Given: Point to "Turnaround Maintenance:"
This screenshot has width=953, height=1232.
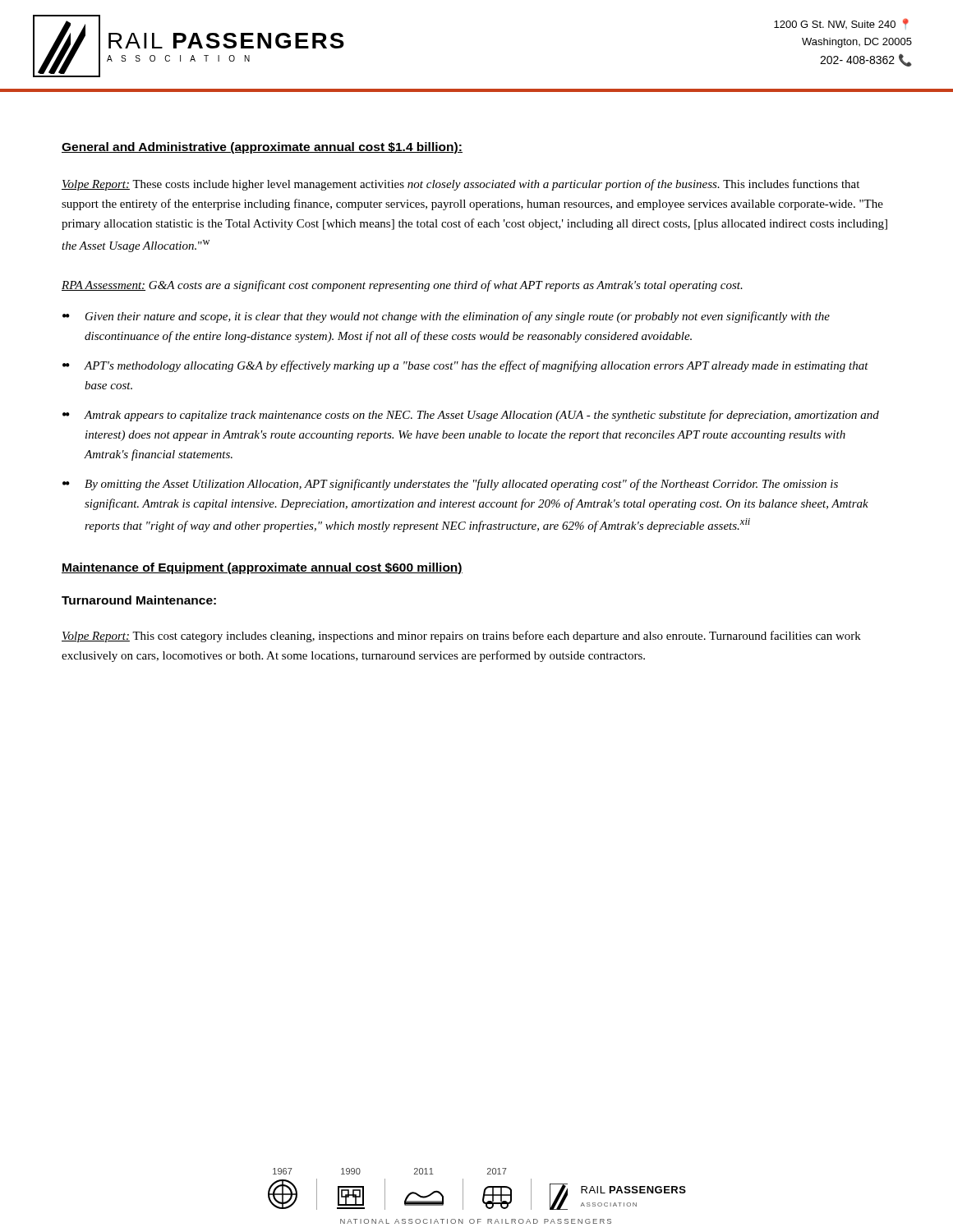Looking at the screenshot, I should pyautogui.click(x=139, y=600).
